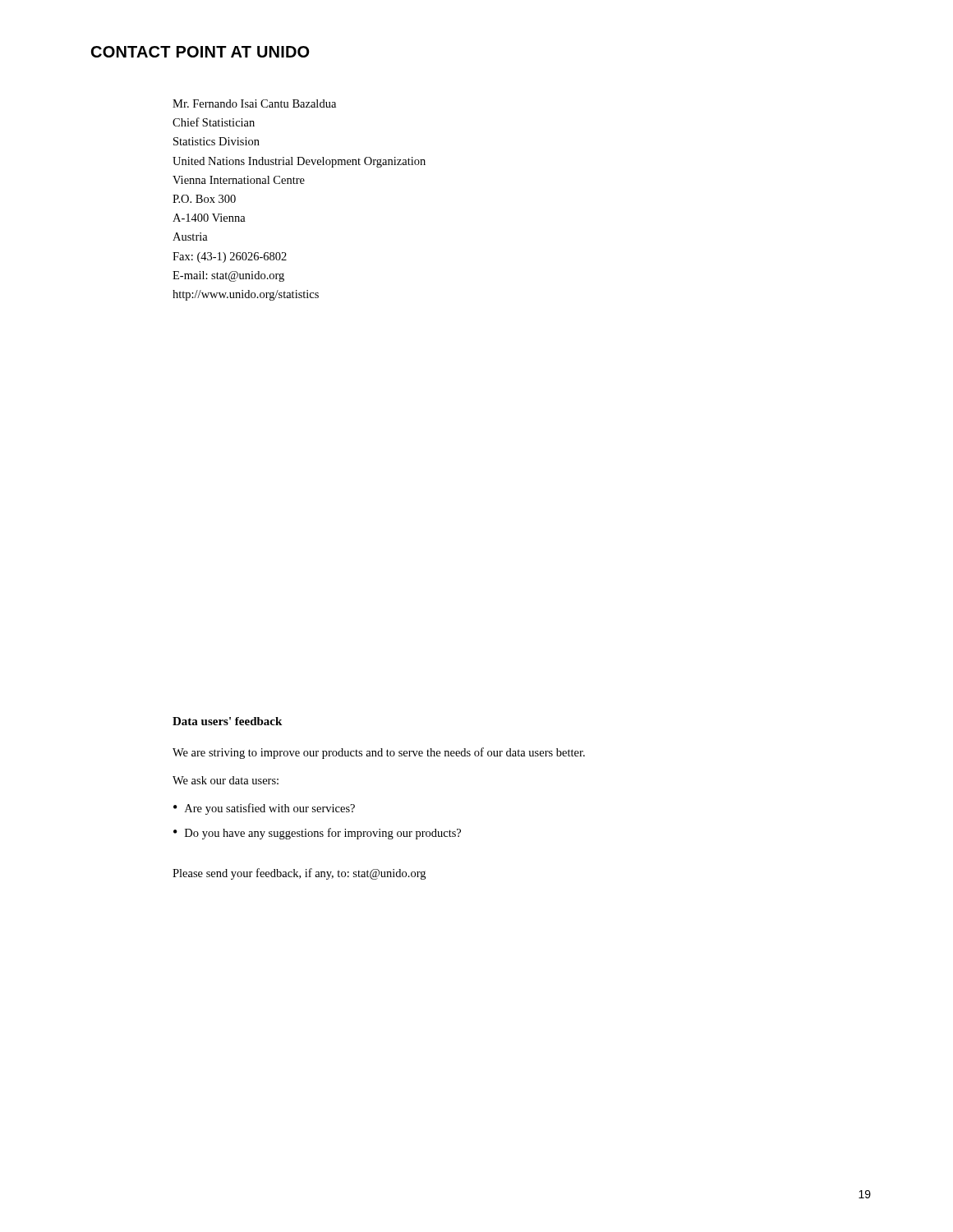Click on the element starting "Please send your feedback, if"
This screenshot has width=953, height=1232.
[299, 873]
